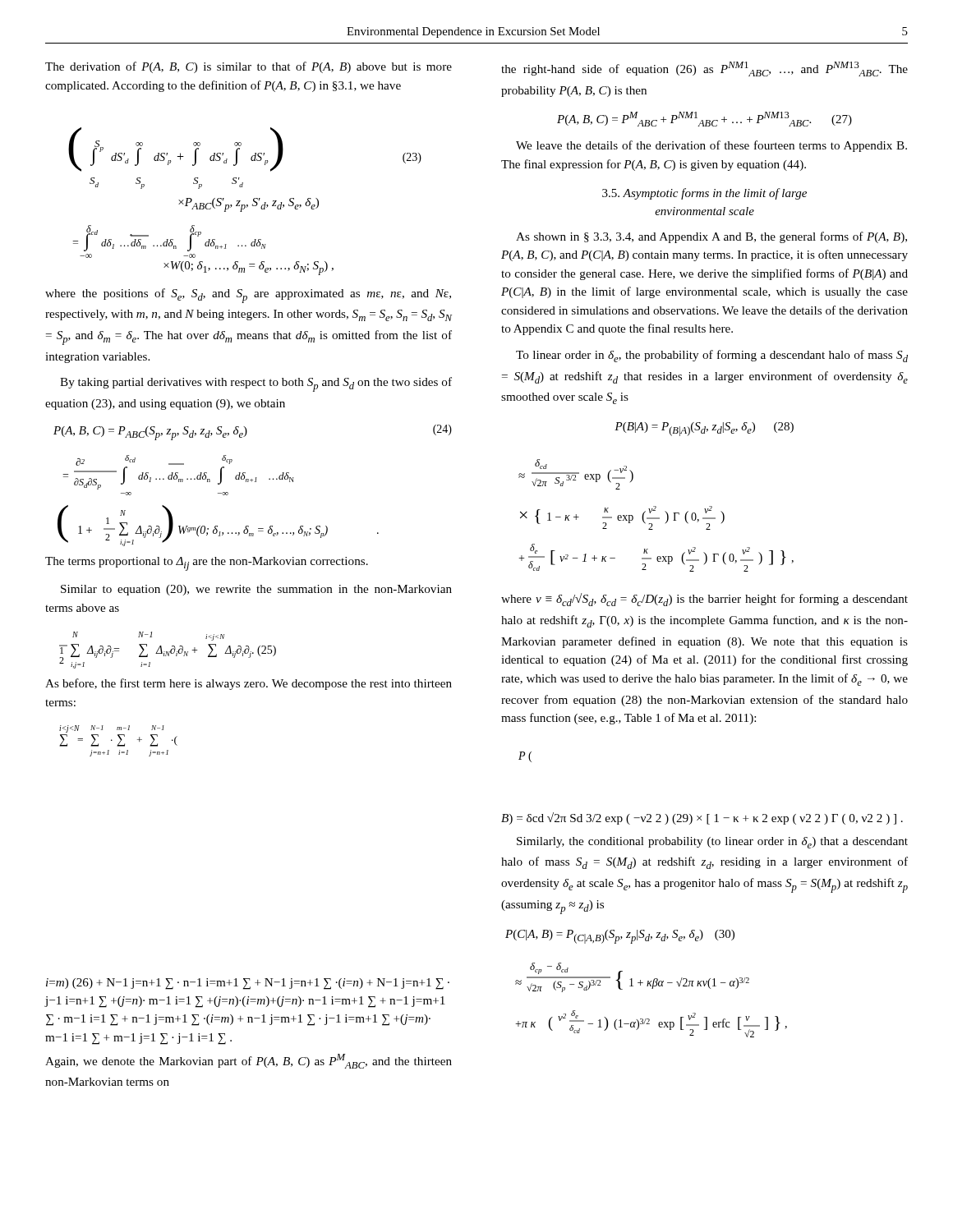
Task: Navigate to the region starting "i<j<N ∑ = N−1 j=n+1 ∑"
Action: click(x=71, y=729)
